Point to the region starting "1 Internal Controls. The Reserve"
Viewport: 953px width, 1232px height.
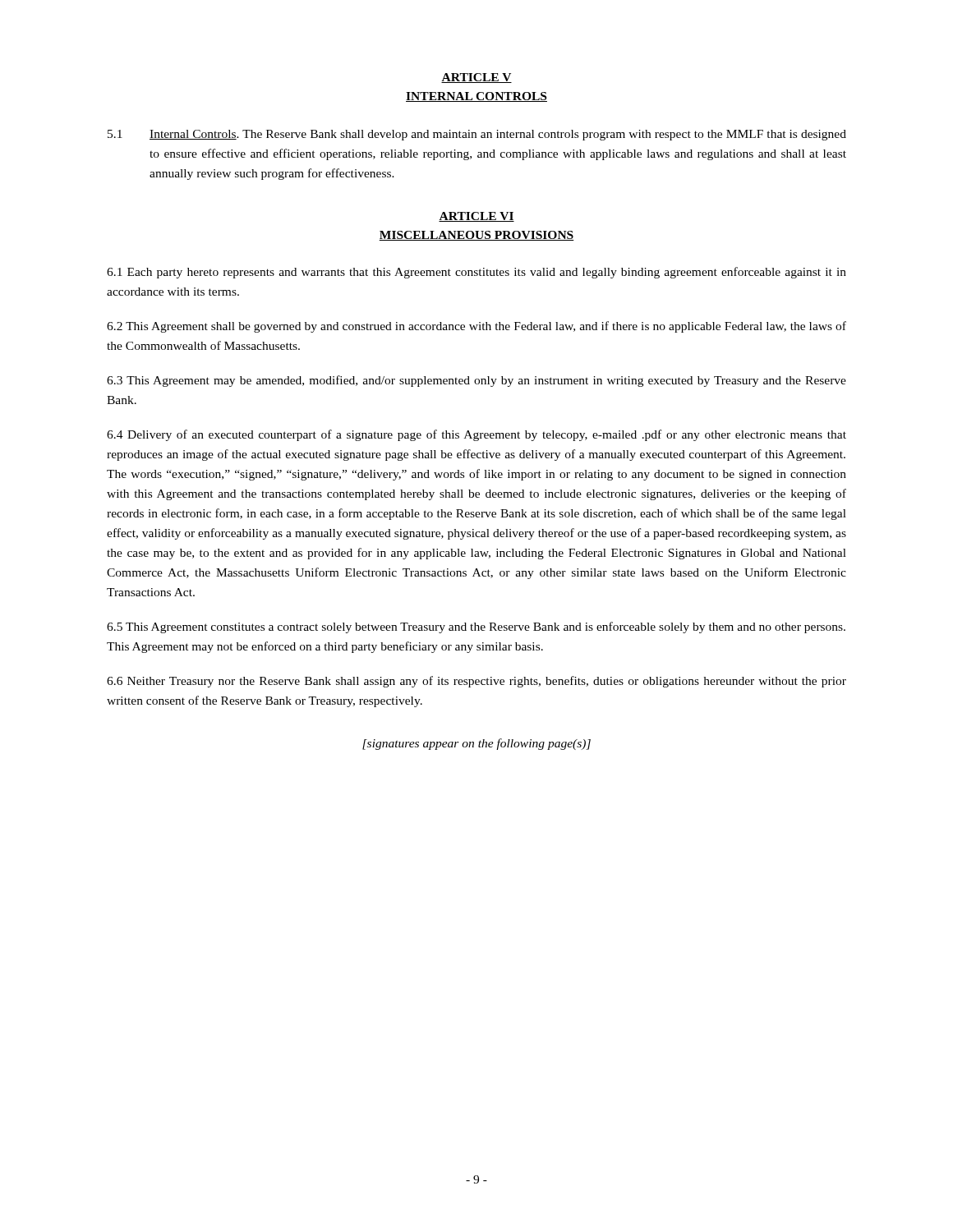click(x=476, y=153)
